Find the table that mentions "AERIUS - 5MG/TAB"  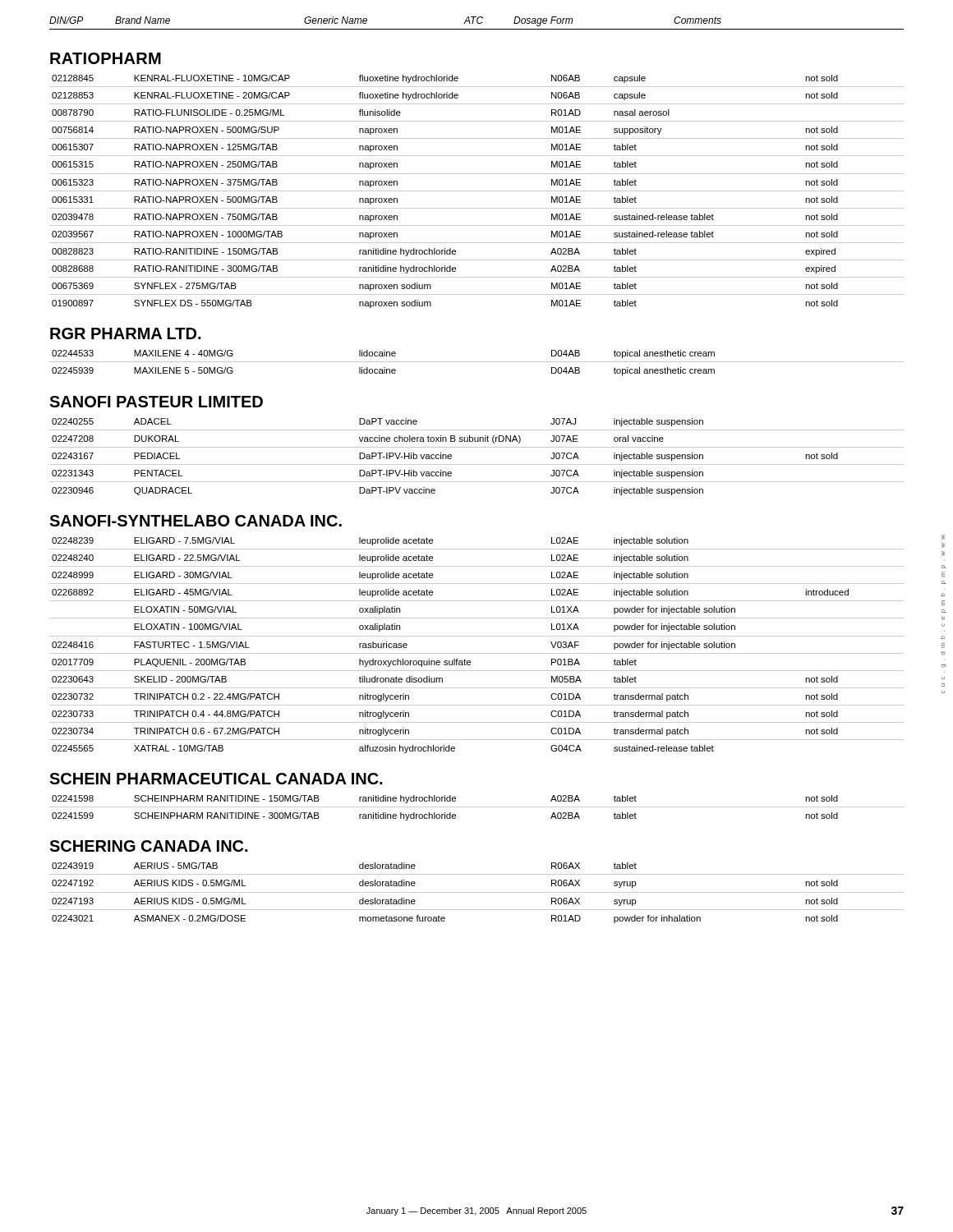(x=476, y=892)
